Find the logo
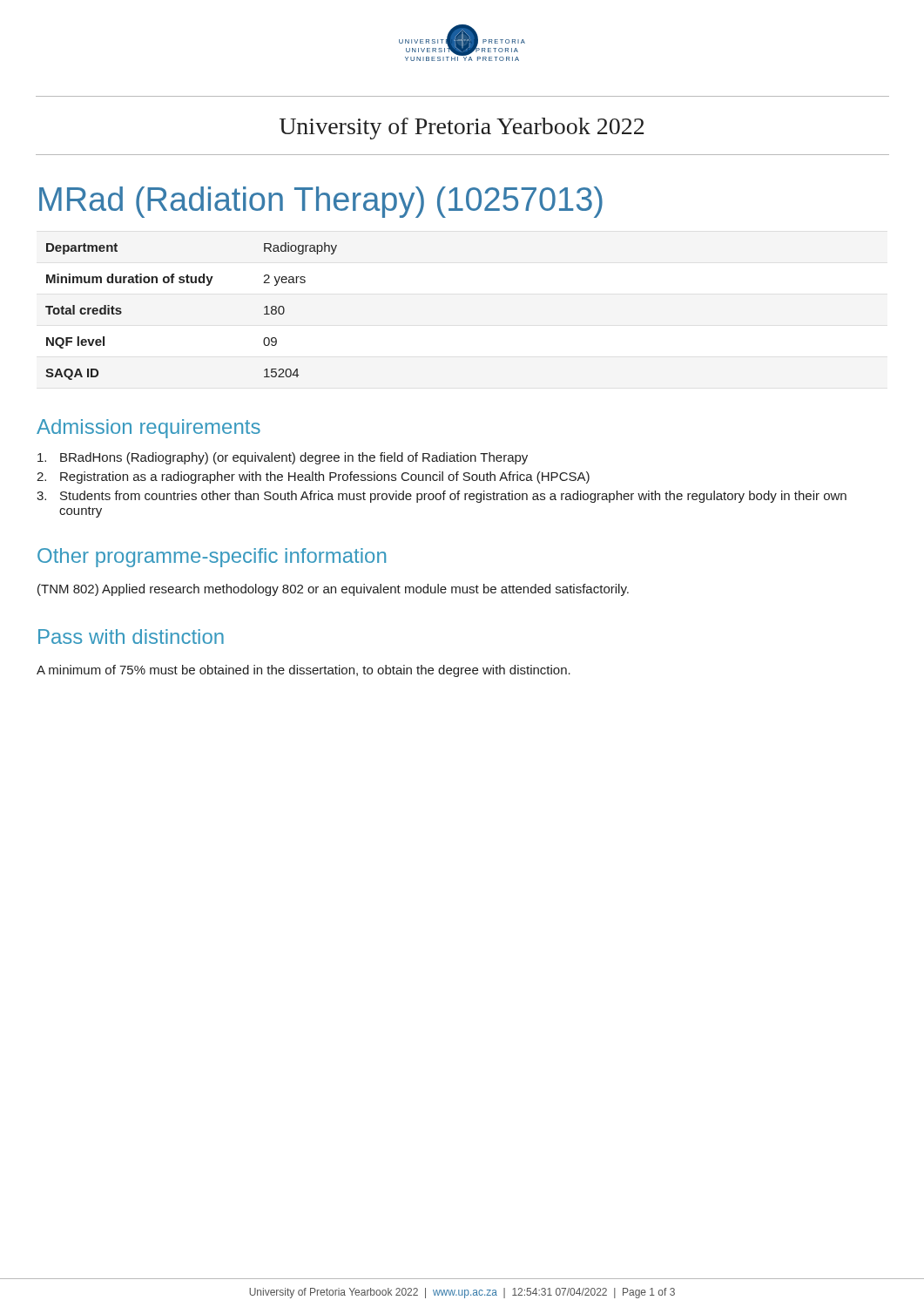 pyautogui.click(x=462, y=51)
